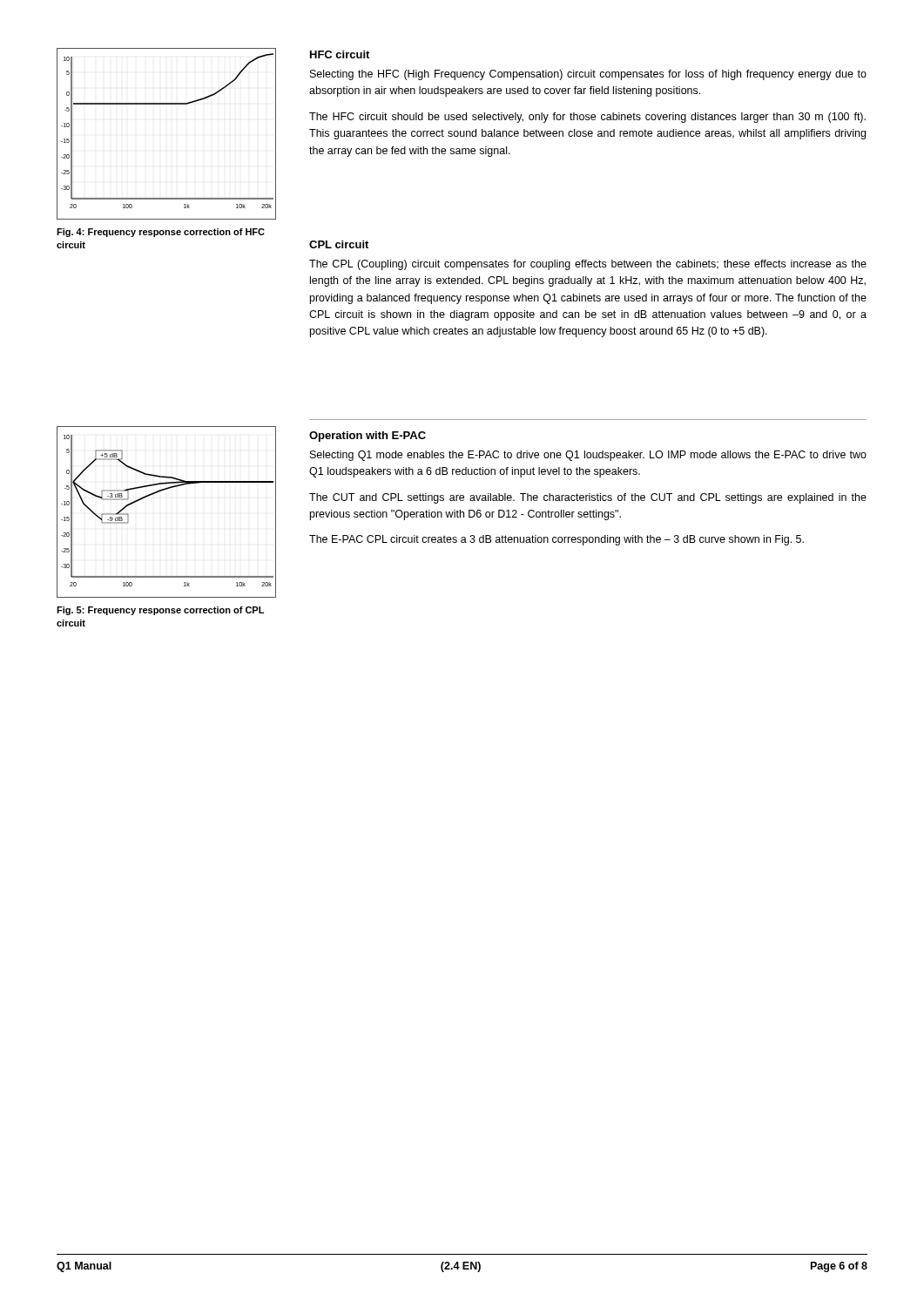The width and height of the screenshot is (924, 1307).
Task: Click the caption that begins "Fig. 5: Frequency response correction"
Action: 160,616
